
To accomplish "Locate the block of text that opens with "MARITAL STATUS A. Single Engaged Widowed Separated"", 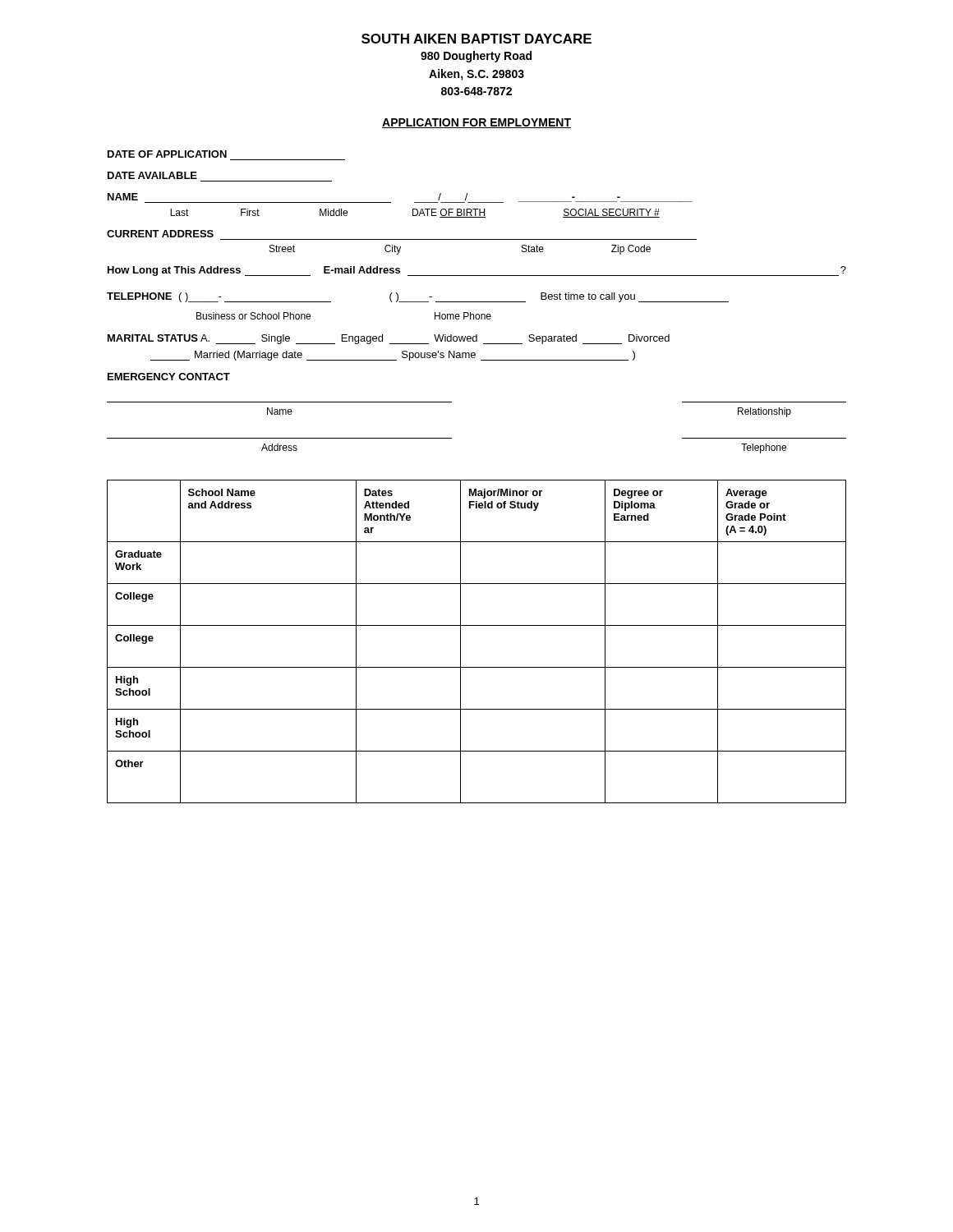I will [388, 338].
